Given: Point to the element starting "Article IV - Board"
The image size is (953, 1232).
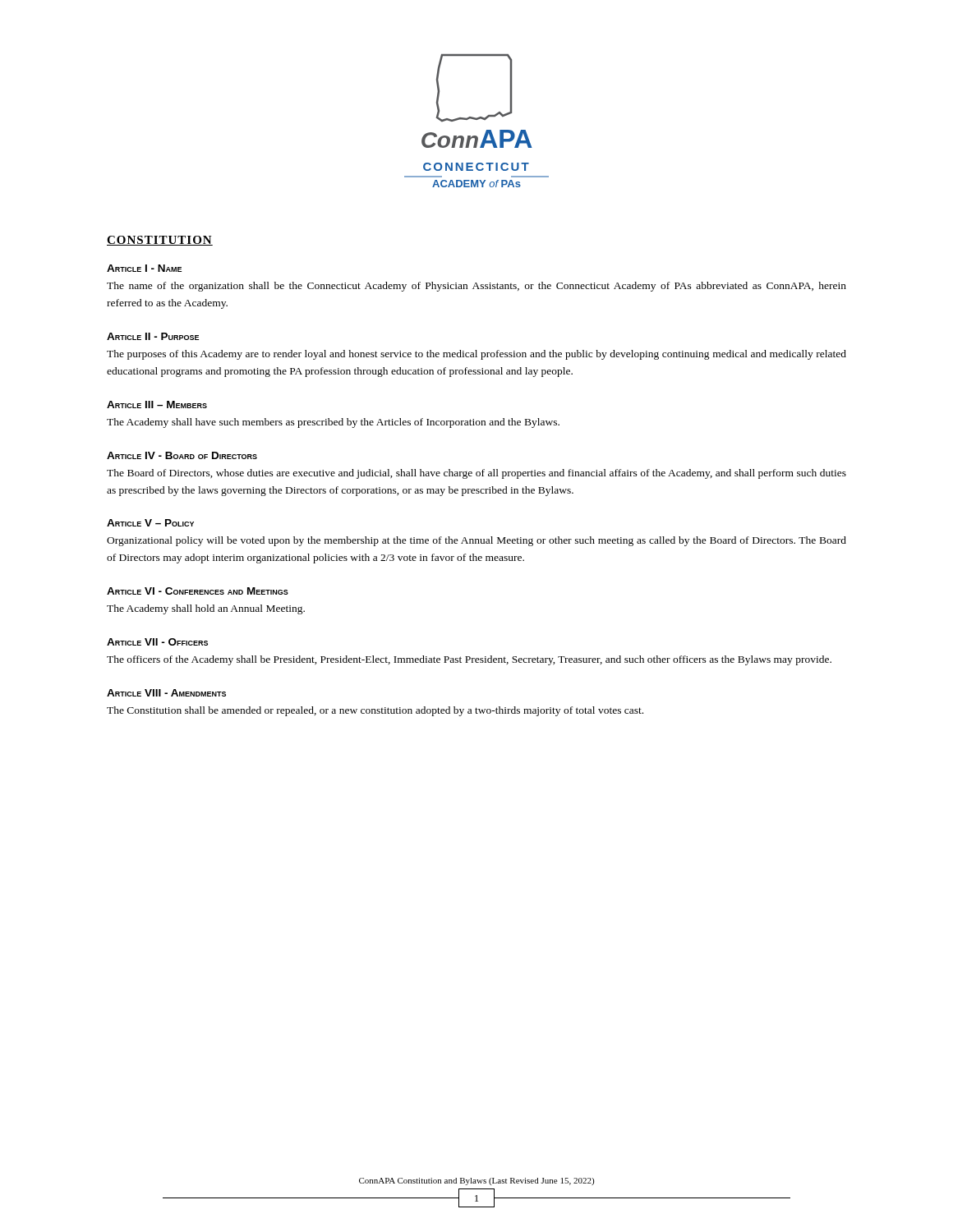Looking at the screenshot, I should (x=182, y=455).
